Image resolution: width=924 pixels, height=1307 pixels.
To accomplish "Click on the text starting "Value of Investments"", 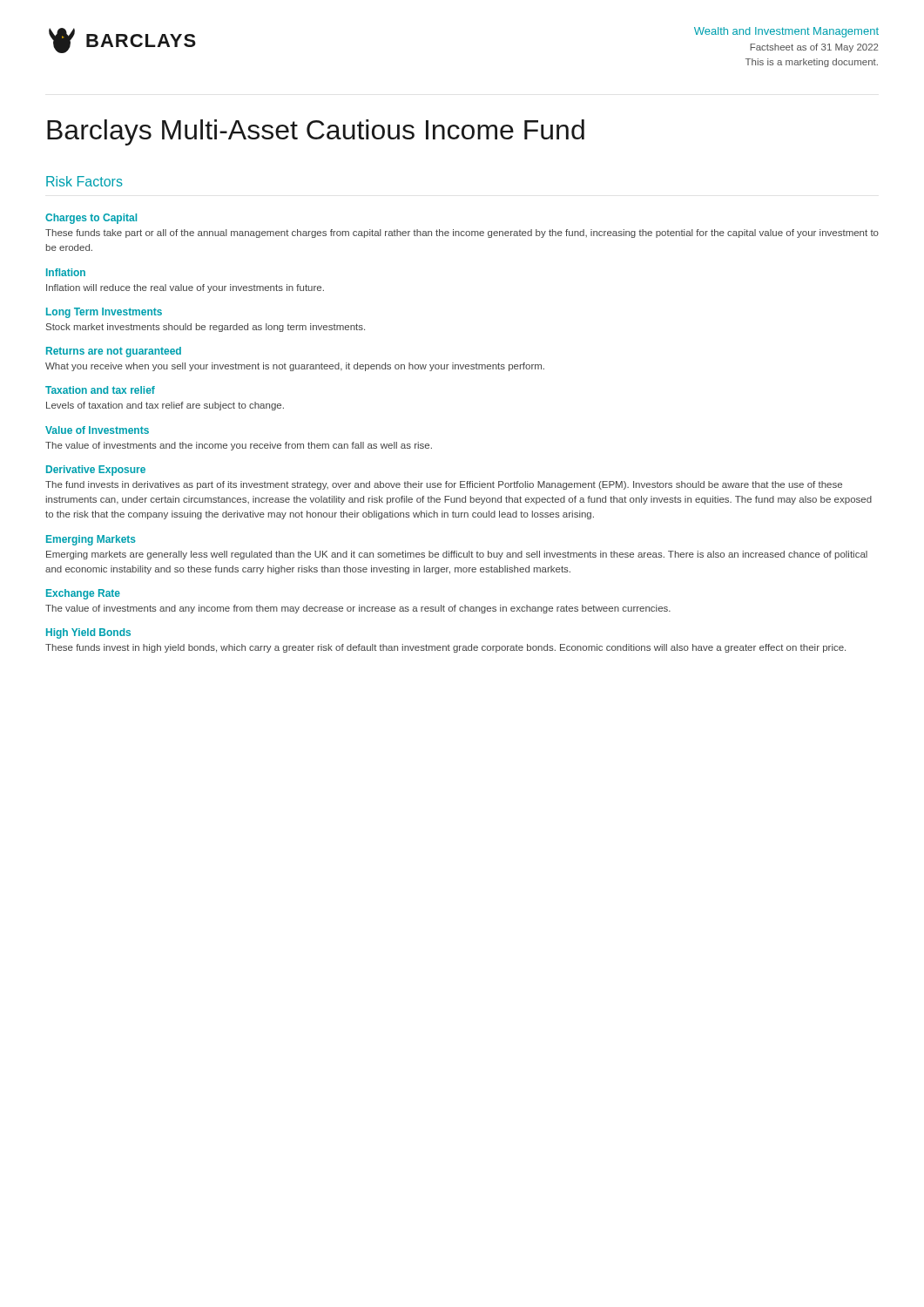I will pos(97,430).
